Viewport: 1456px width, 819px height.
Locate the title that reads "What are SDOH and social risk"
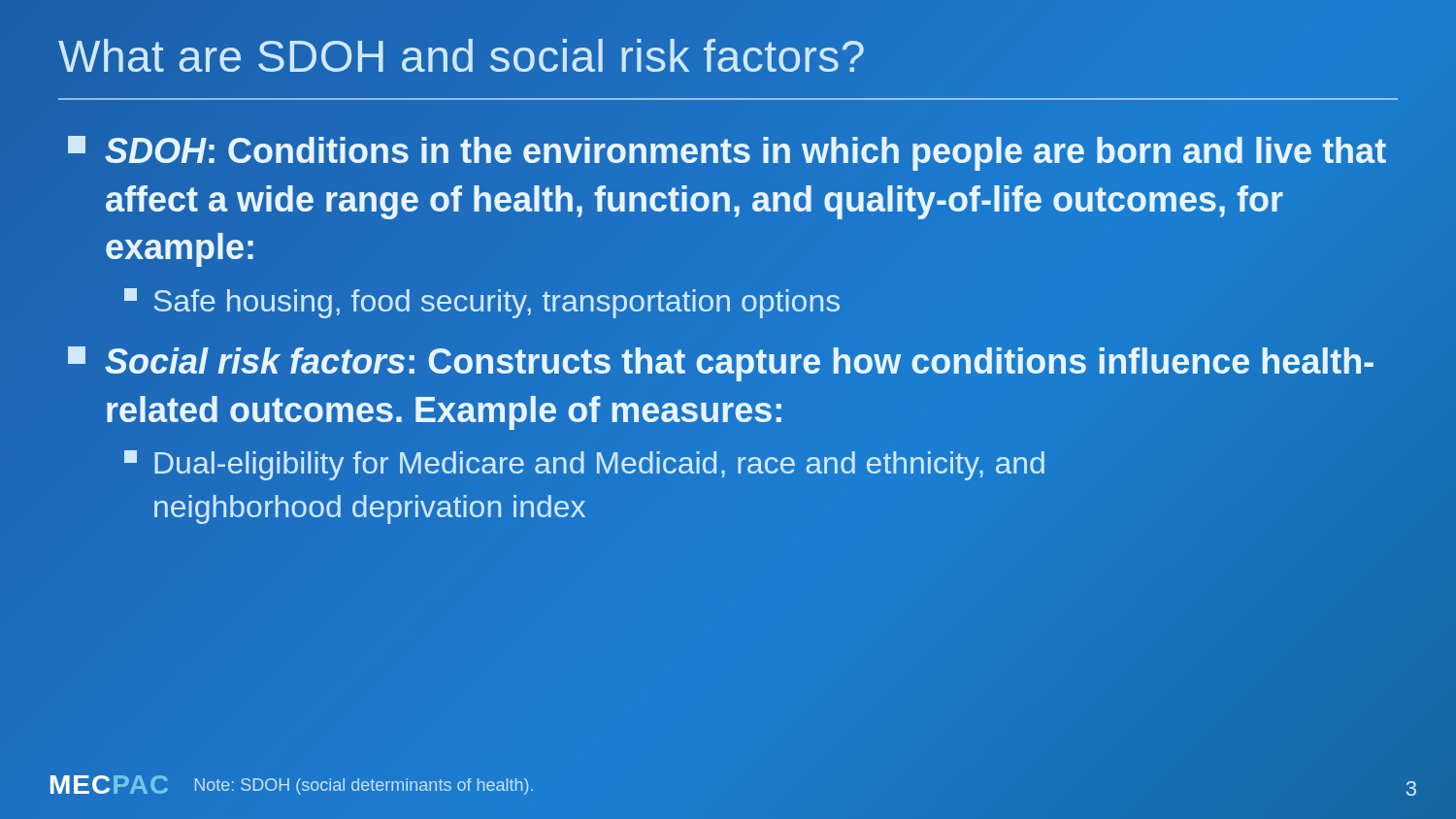(x=462, y=56)
